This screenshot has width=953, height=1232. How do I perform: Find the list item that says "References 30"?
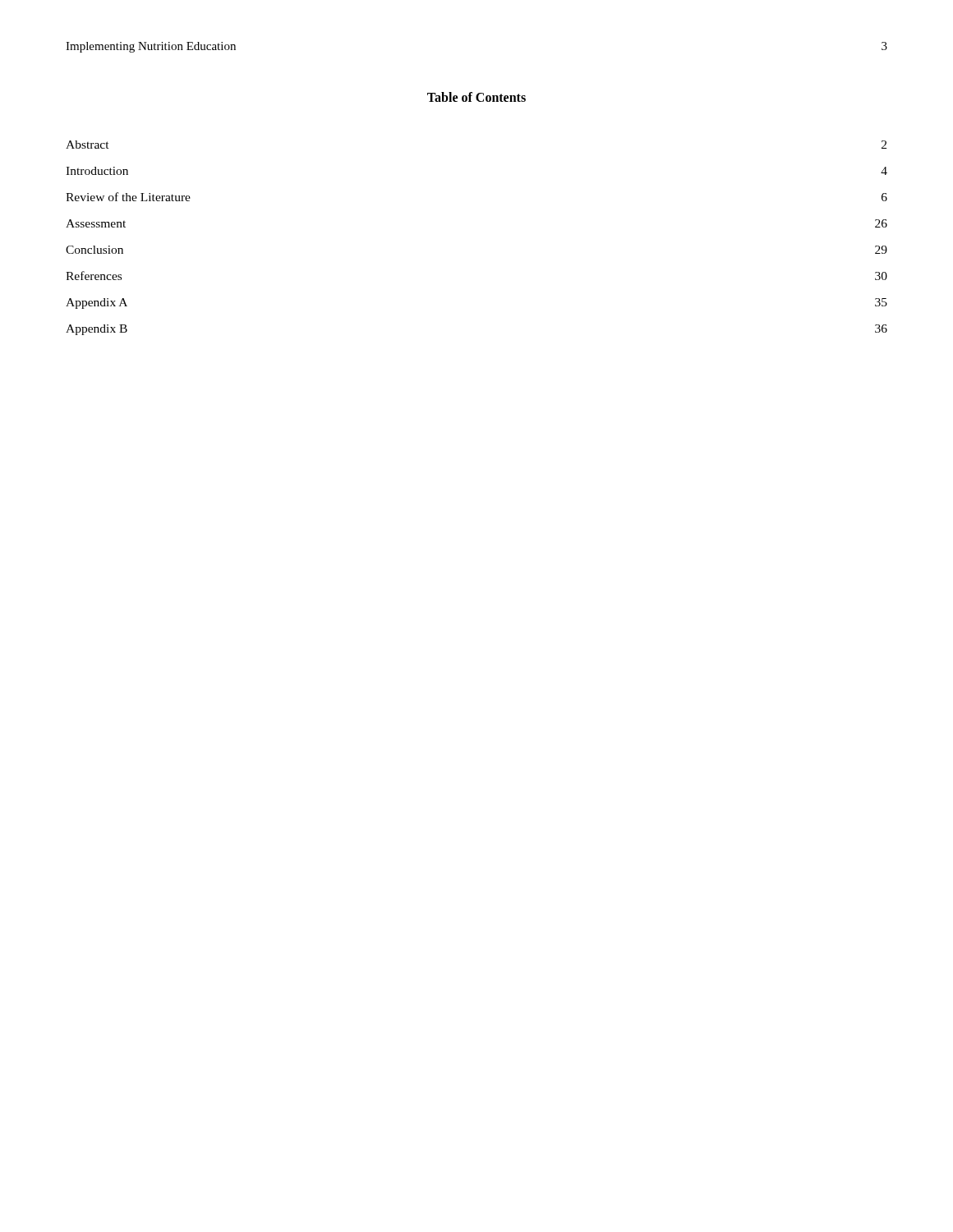pyautogui.click(x=85, y=276)
